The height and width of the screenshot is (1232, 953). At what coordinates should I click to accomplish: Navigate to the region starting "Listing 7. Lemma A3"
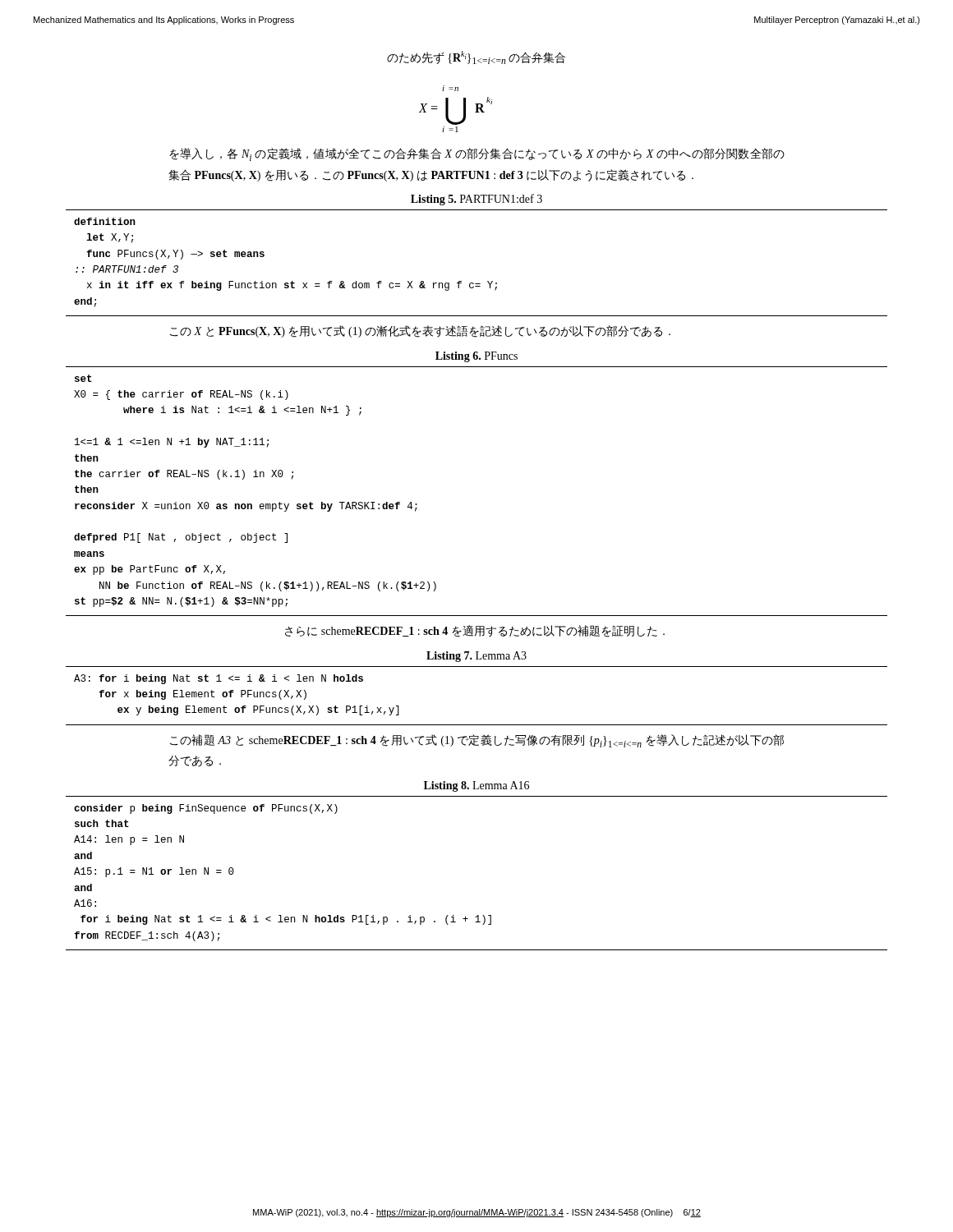(476, 656)
